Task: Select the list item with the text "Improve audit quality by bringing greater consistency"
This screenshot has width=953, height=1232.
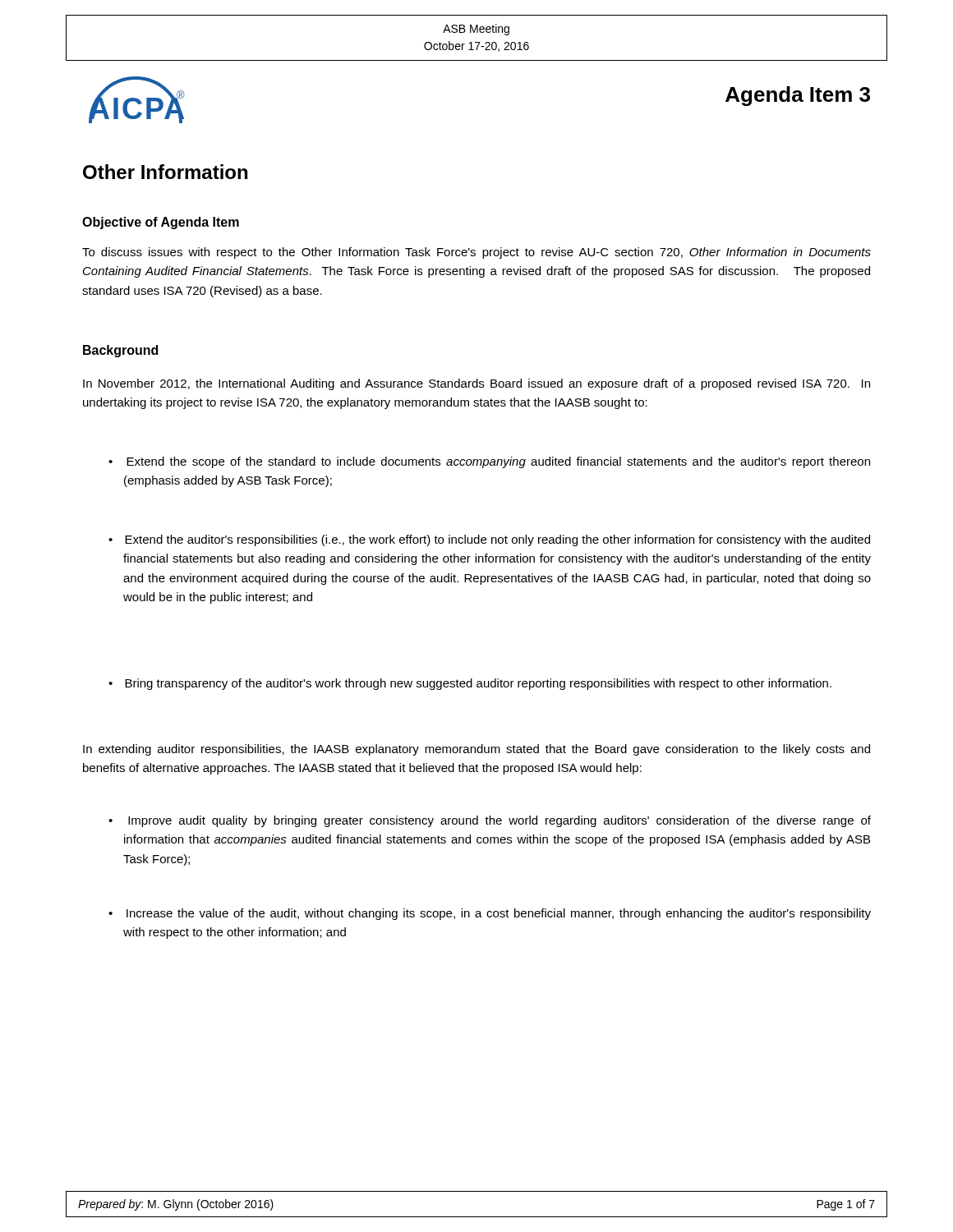Action: pos(496,839)
